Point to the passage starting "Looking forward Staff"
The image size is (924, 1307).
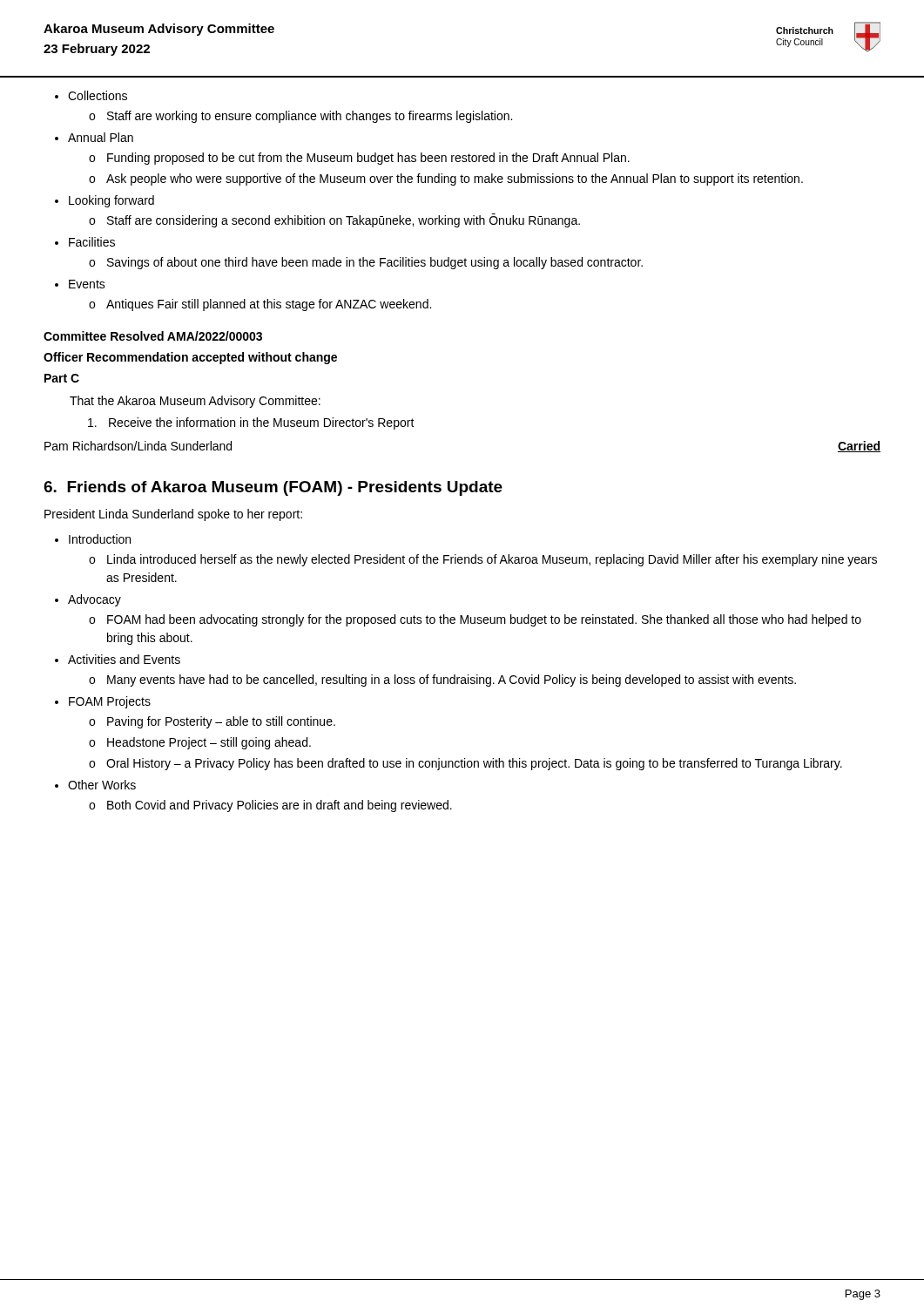coord(474,212)
